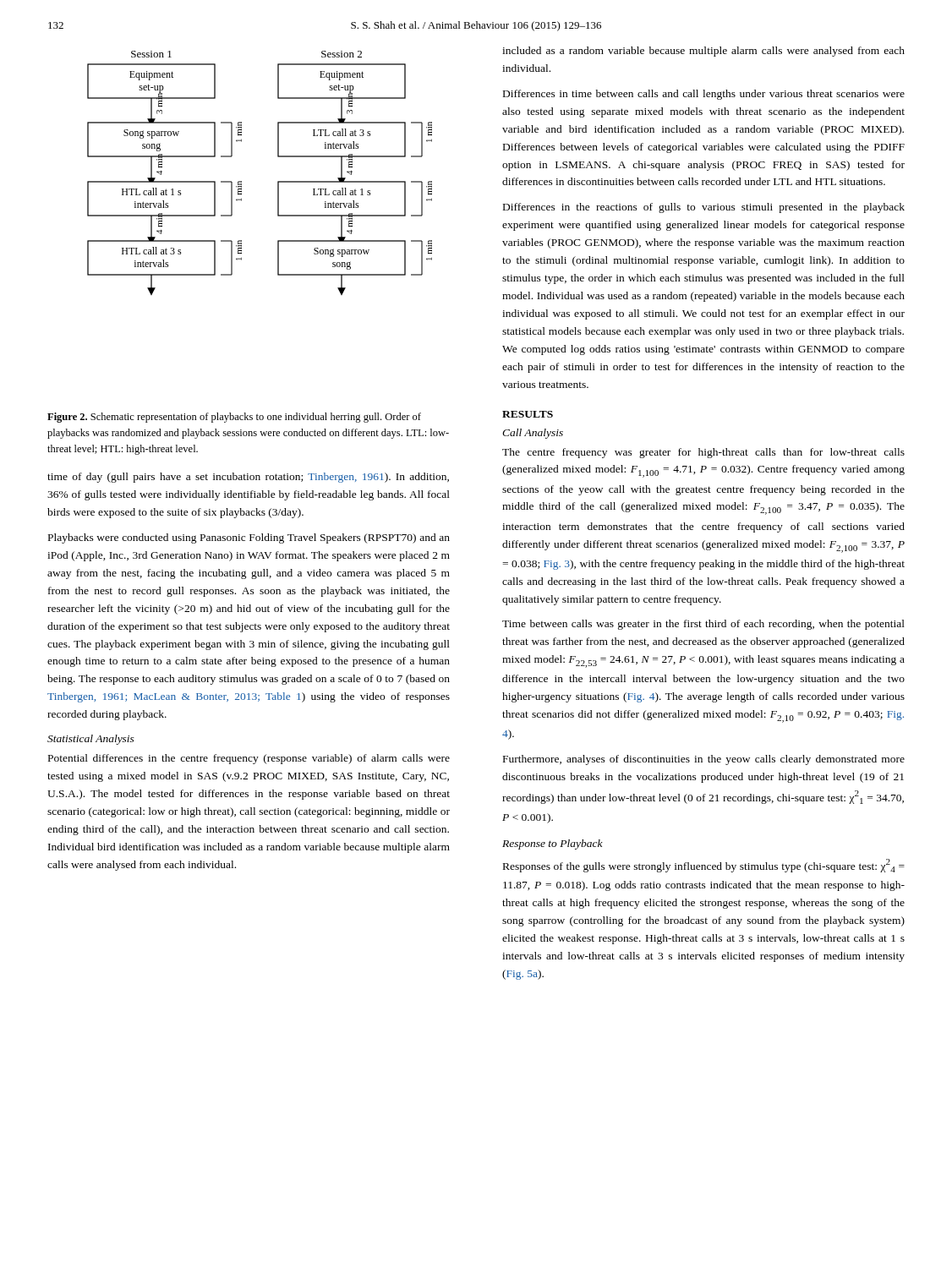Screen dimensions: 1268x952
Task: Click on the text block with the text "Furthermore, analyses of discontinuities in"
Action: (703, 788)
